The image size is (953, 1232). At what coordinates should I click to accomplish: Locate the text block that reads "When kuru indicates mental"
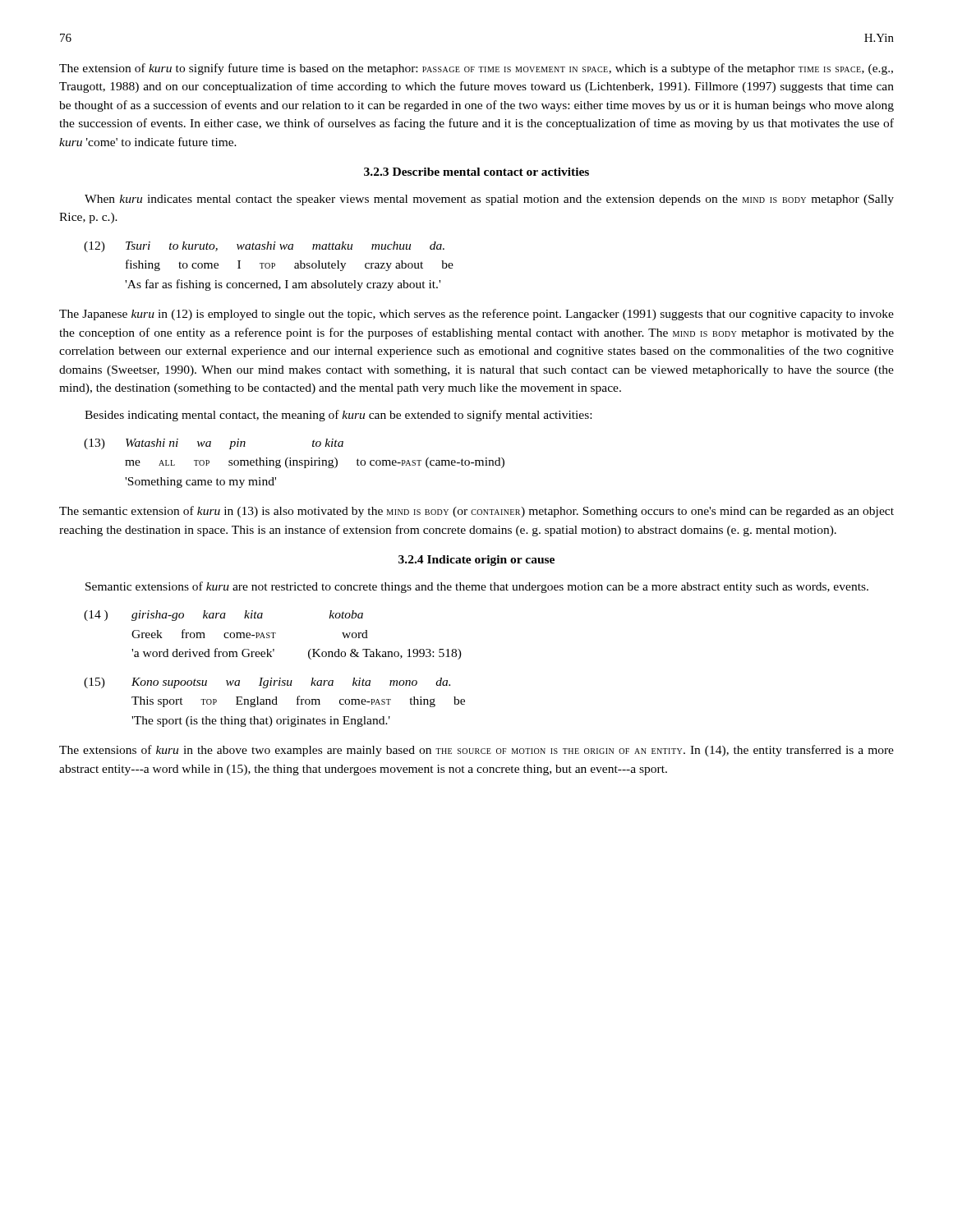476,208
